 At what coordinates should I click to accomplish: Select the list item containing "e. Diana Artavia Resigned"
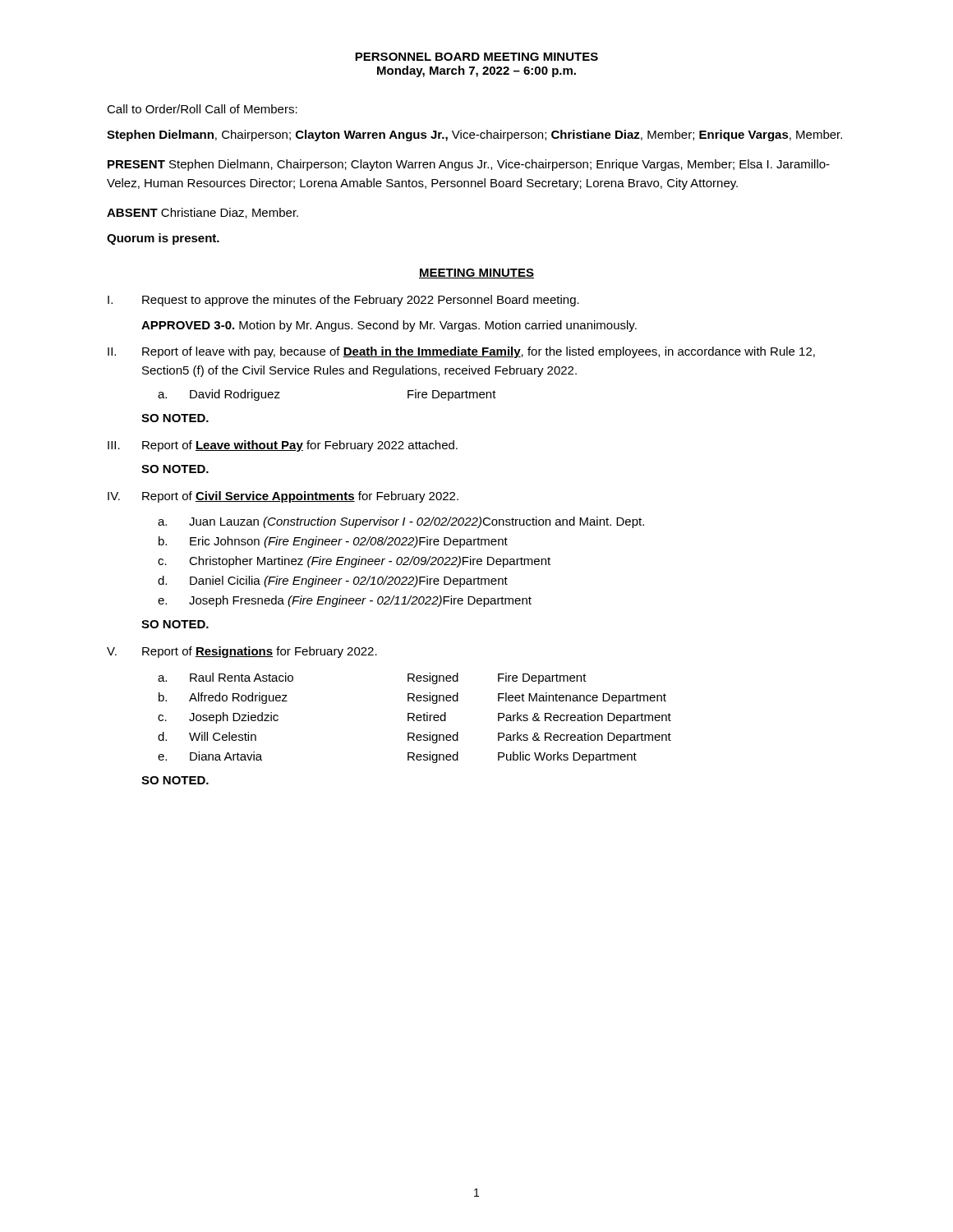click(502, 756)
